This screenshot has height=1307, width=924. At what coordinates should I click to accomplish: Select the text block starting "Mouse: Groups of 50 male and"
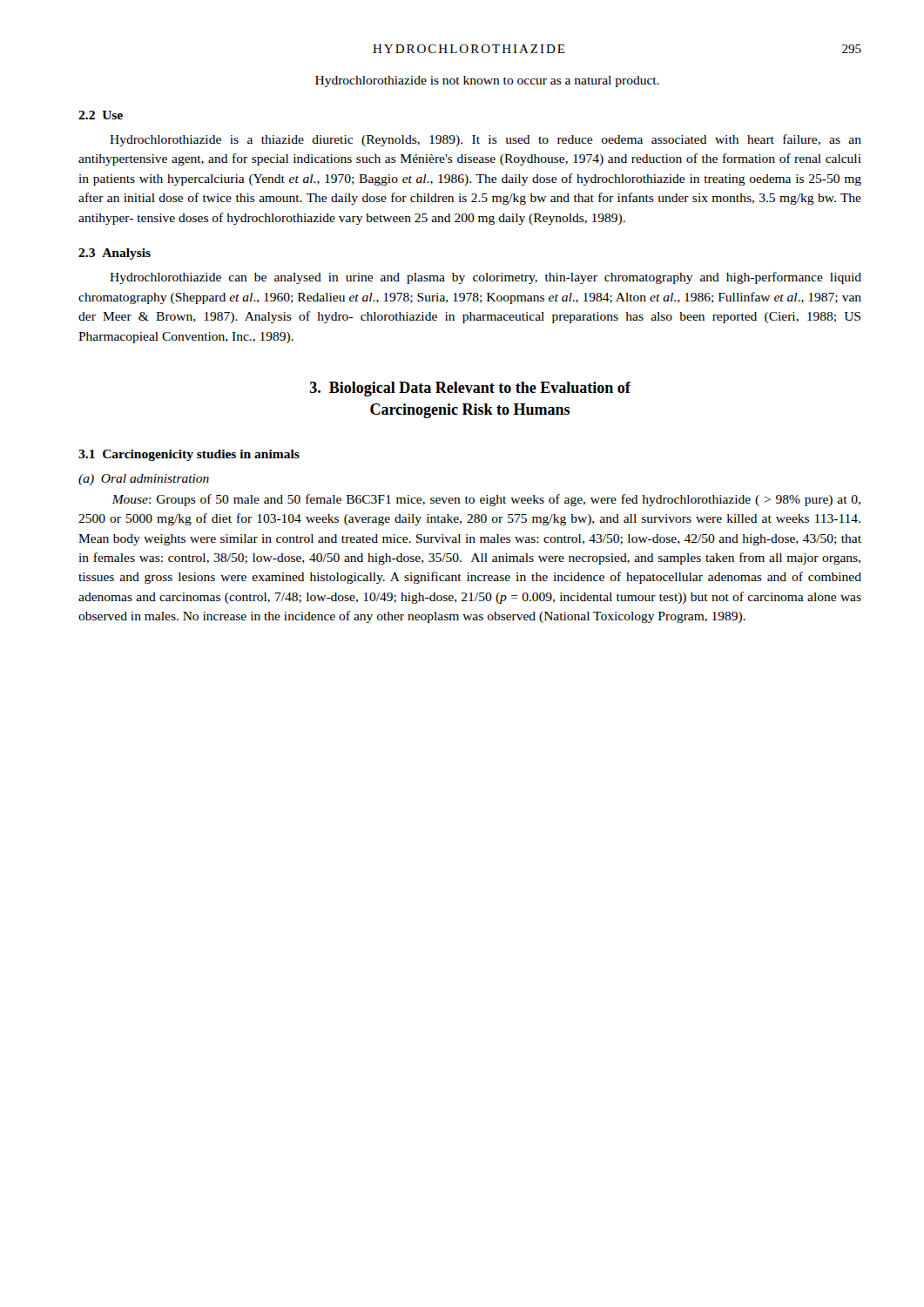pyautogui.click(x=470, y=557)
